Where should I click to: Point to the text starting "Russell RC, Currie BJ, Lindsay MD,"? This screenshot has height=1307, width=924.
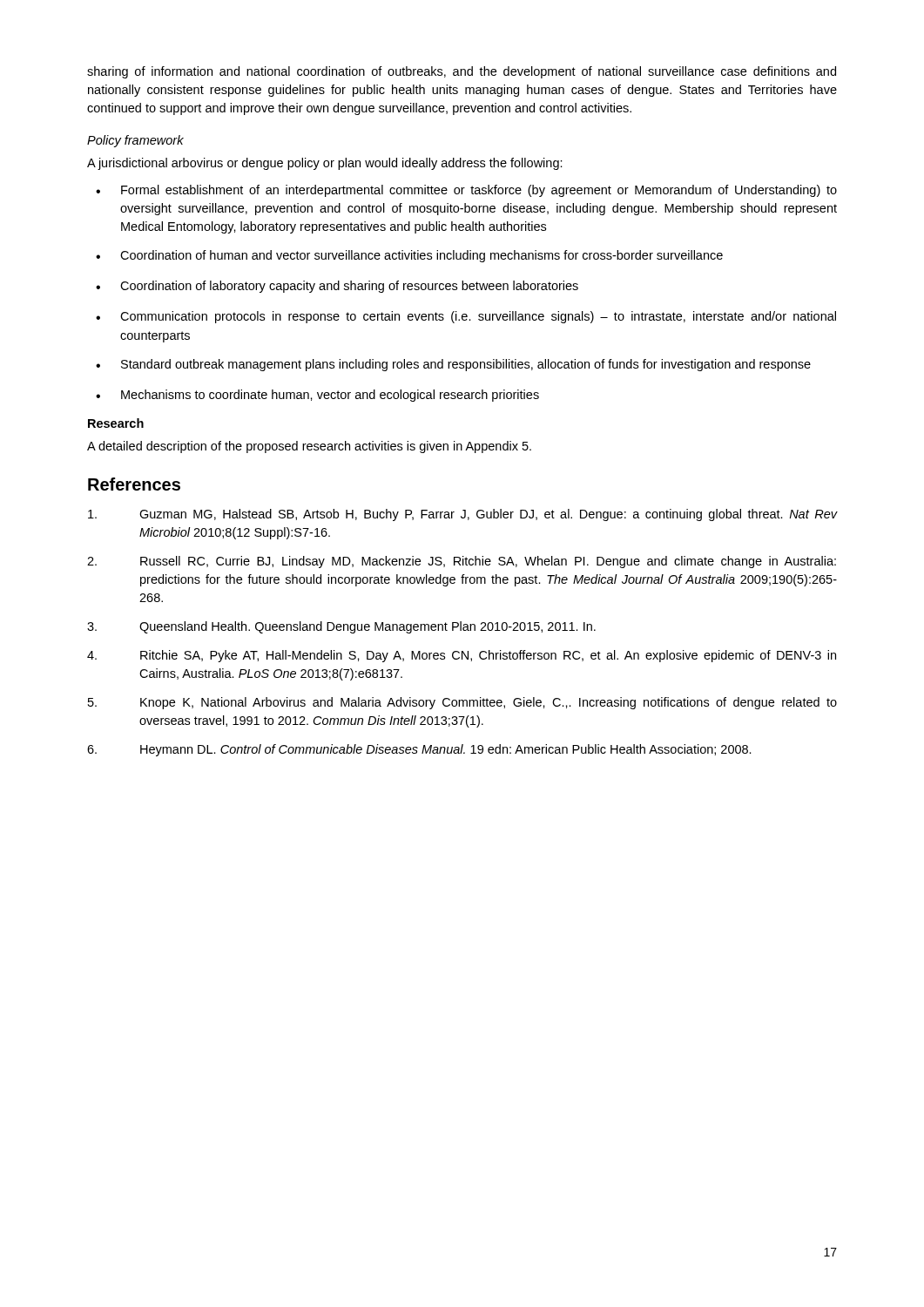462,580
